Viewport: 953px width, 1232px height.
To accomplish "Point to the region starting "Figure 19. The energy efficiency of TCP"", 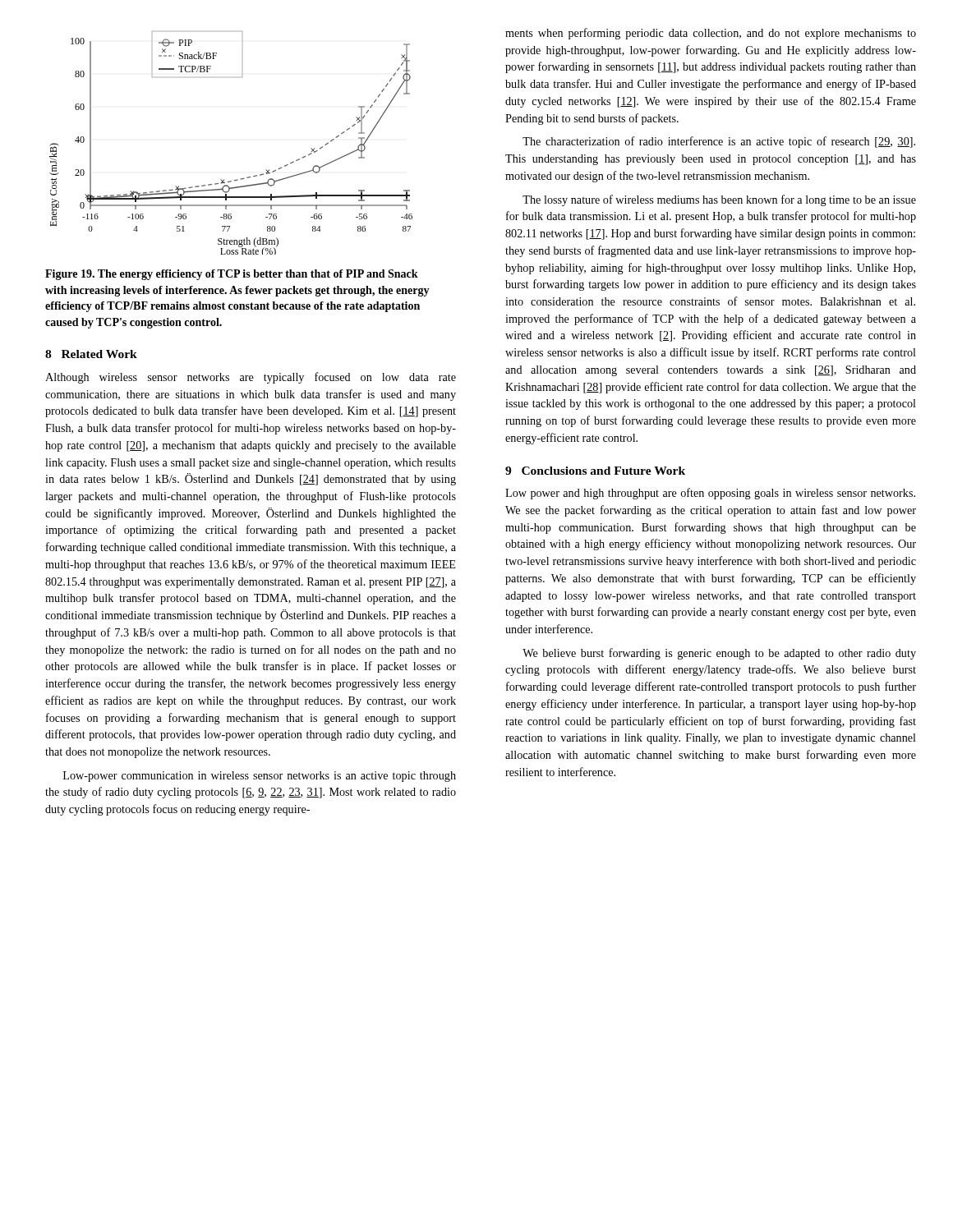I will coord(237,298).
